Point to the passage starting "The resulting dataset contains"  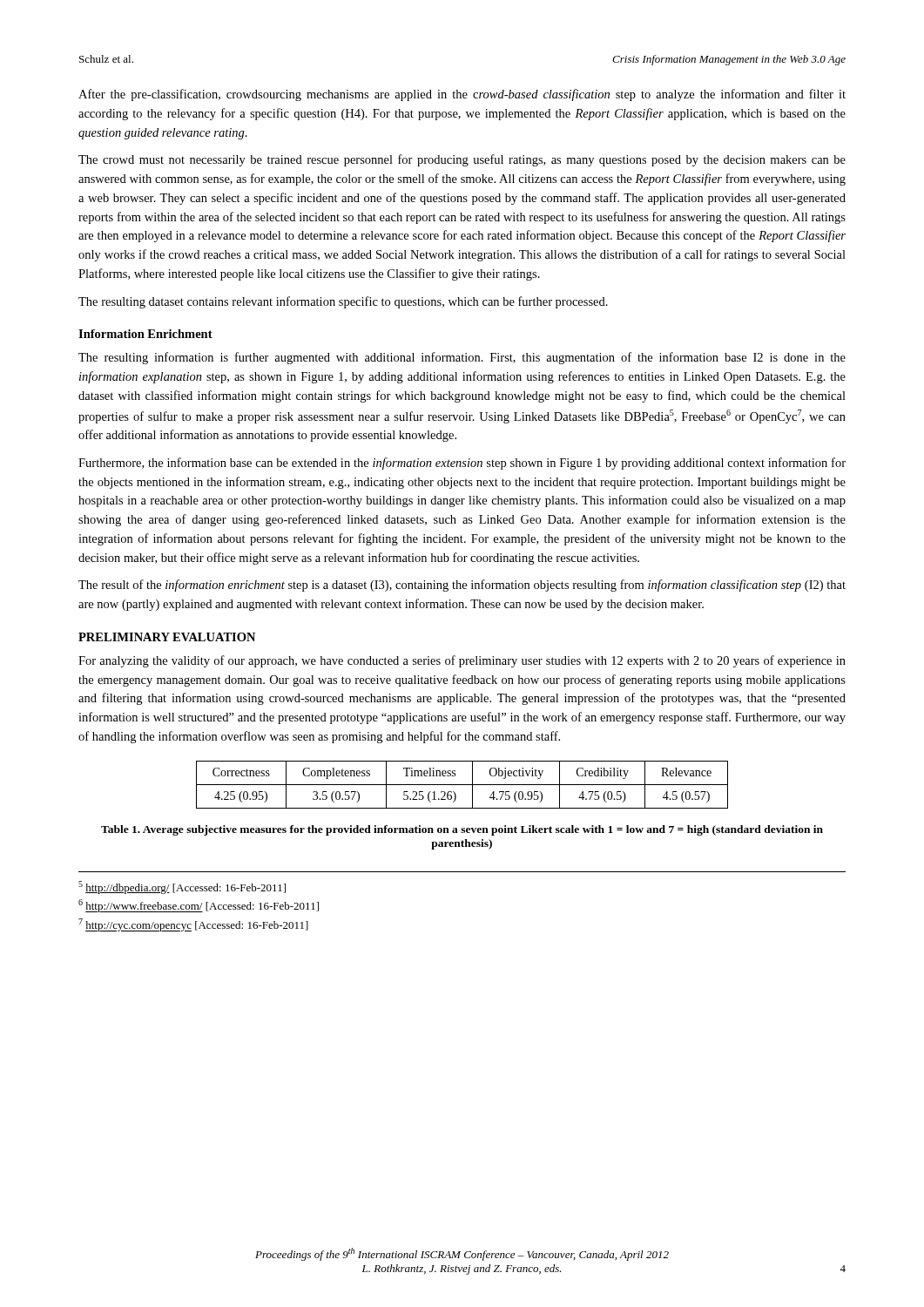(x=462, y=302)
